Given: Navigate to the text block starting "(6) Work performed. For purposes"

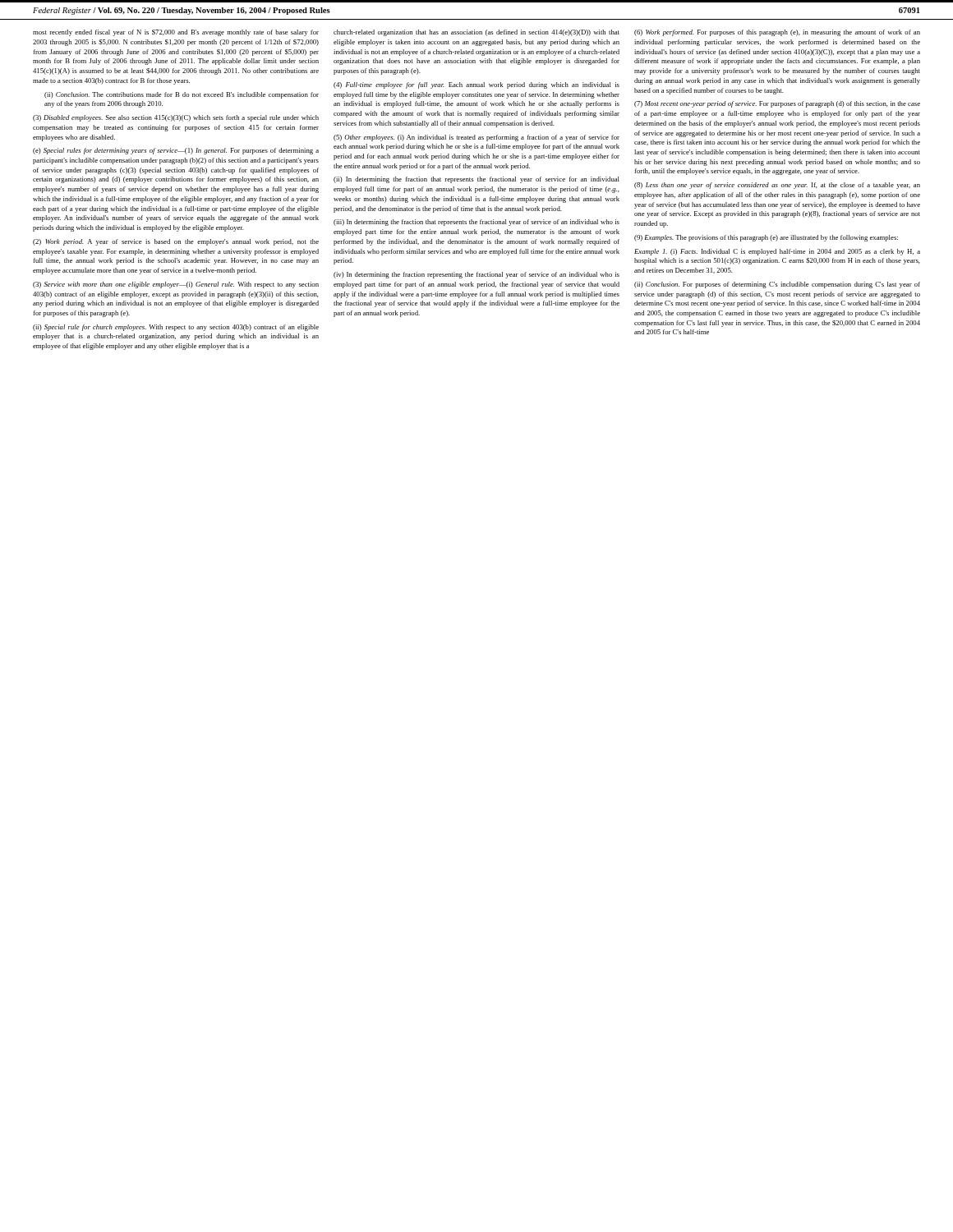Looking at the screenshot, I should (x=777, y=62).
